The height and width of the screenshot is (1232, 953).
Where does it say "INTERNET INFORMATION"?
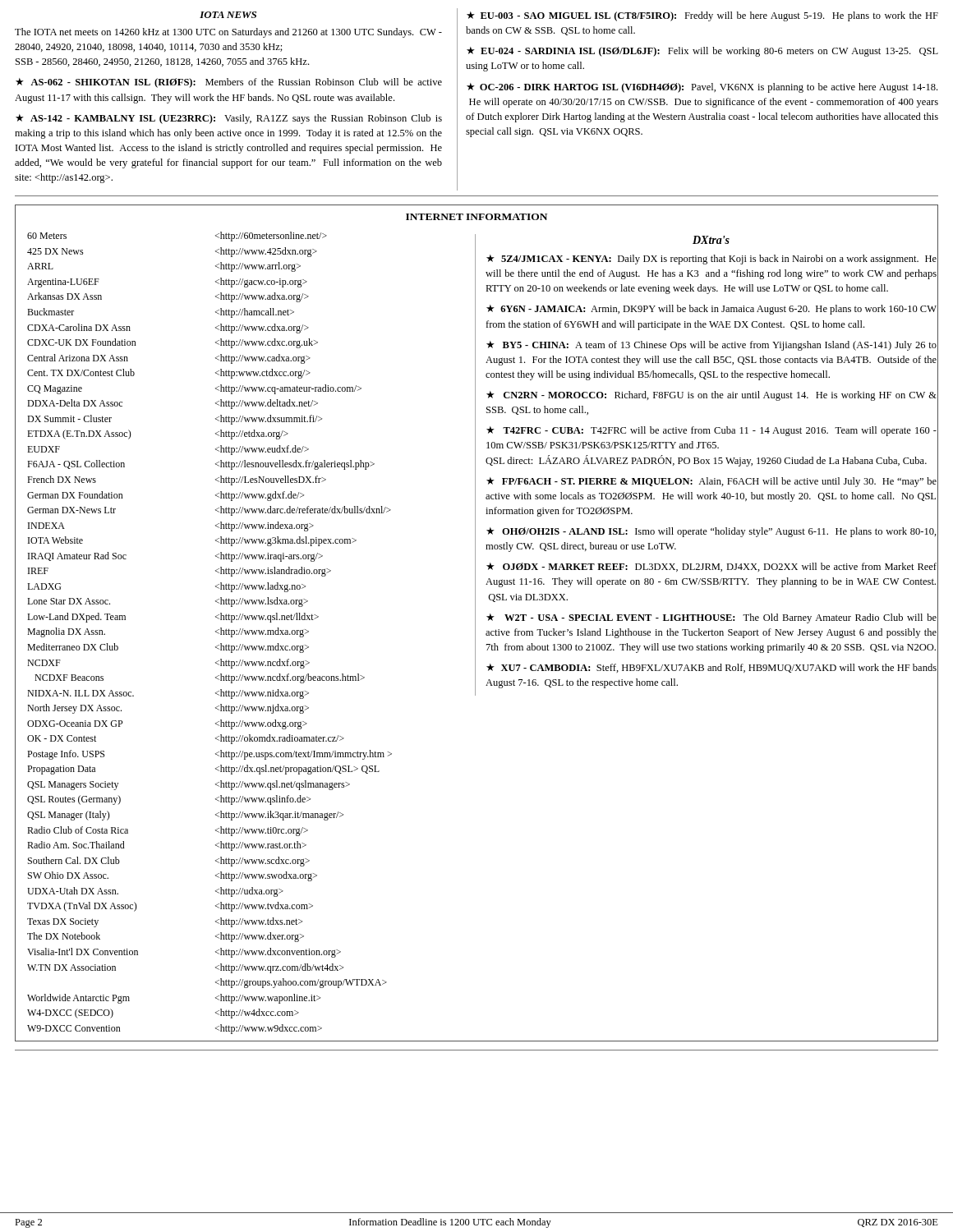[476, 217]
